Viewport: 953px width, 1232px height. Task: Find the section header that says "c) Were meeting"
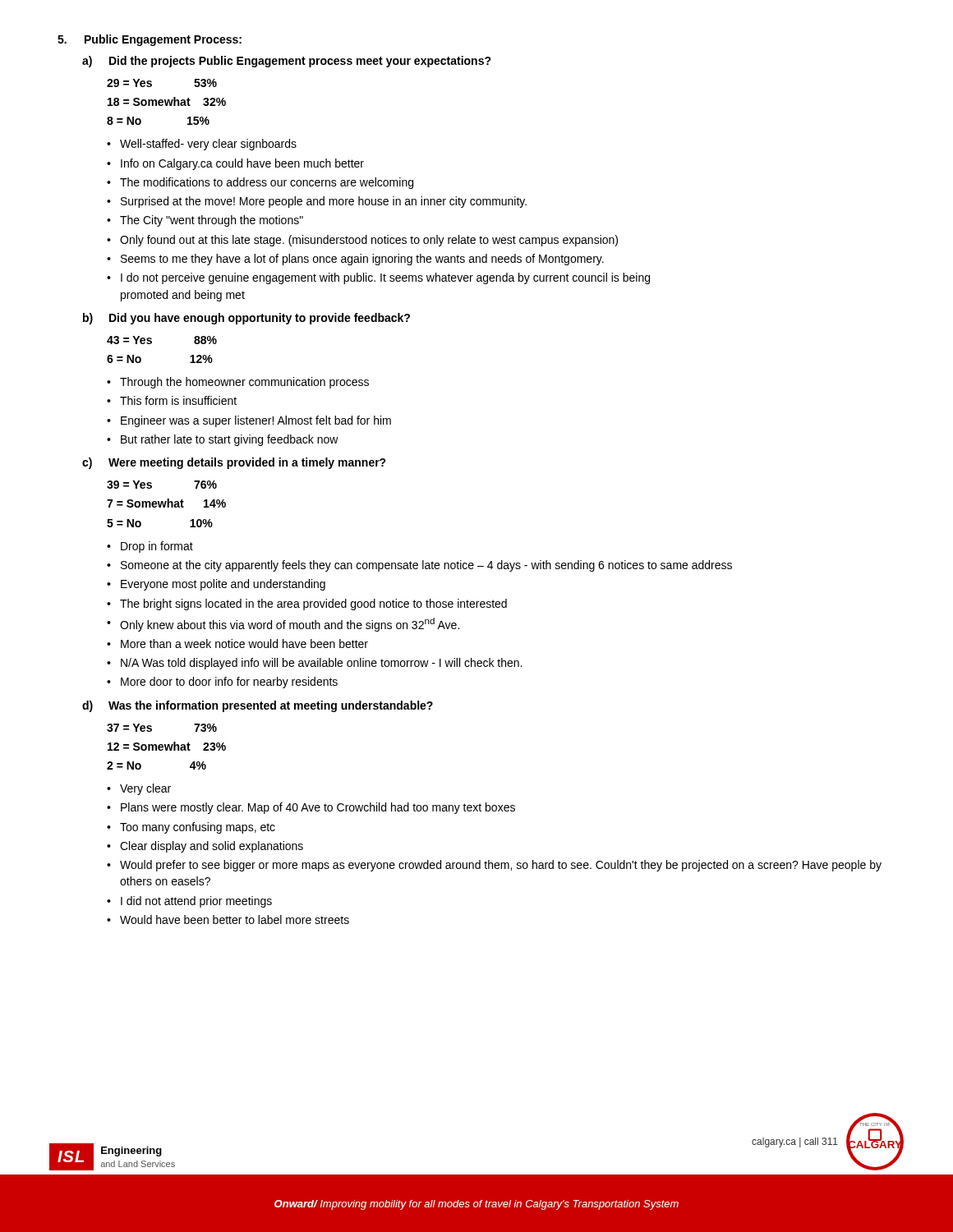click(x=234, y=463)
